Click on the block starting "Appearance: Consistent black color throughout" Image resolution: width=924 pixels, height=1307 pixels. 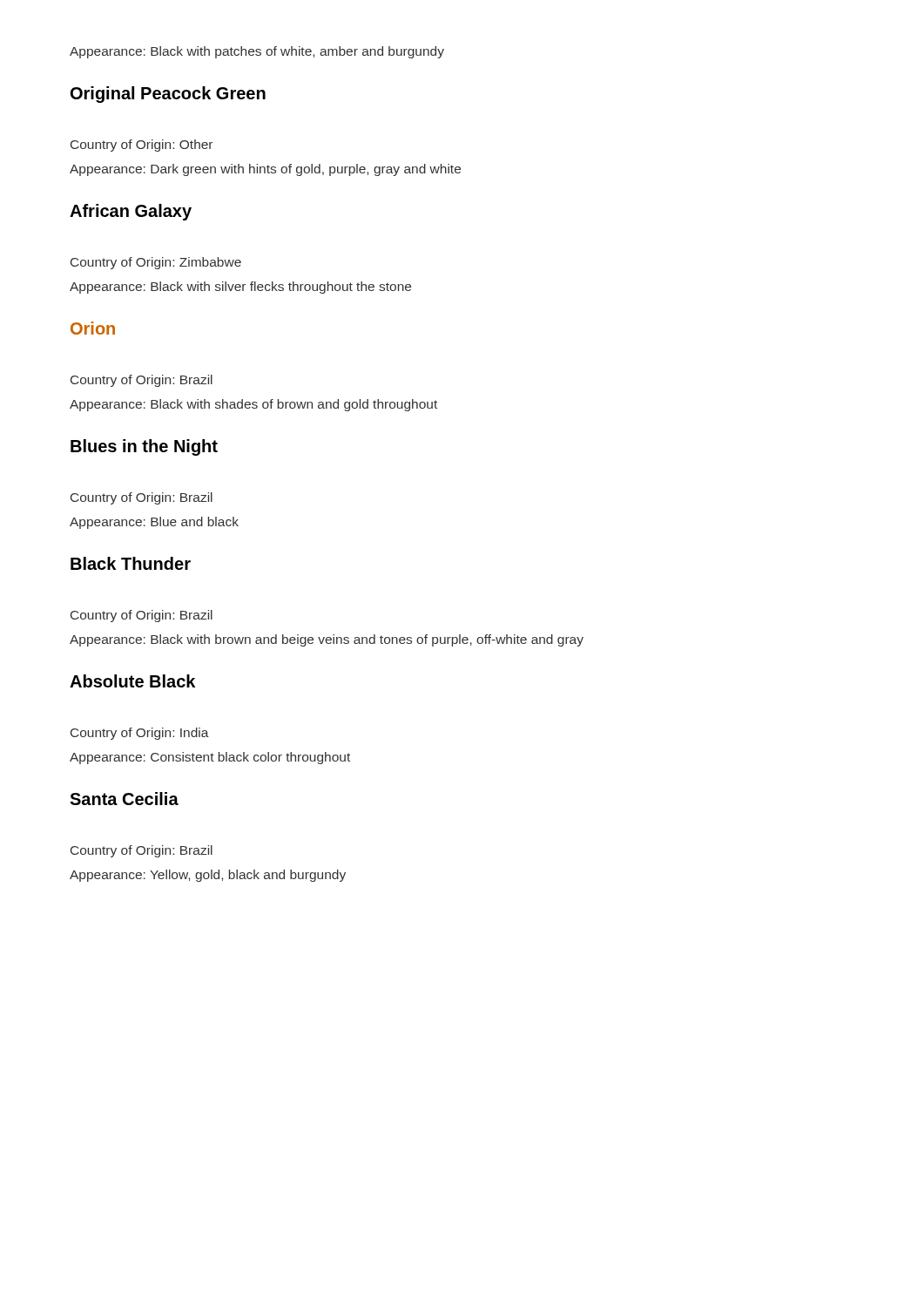coord(210,757)
